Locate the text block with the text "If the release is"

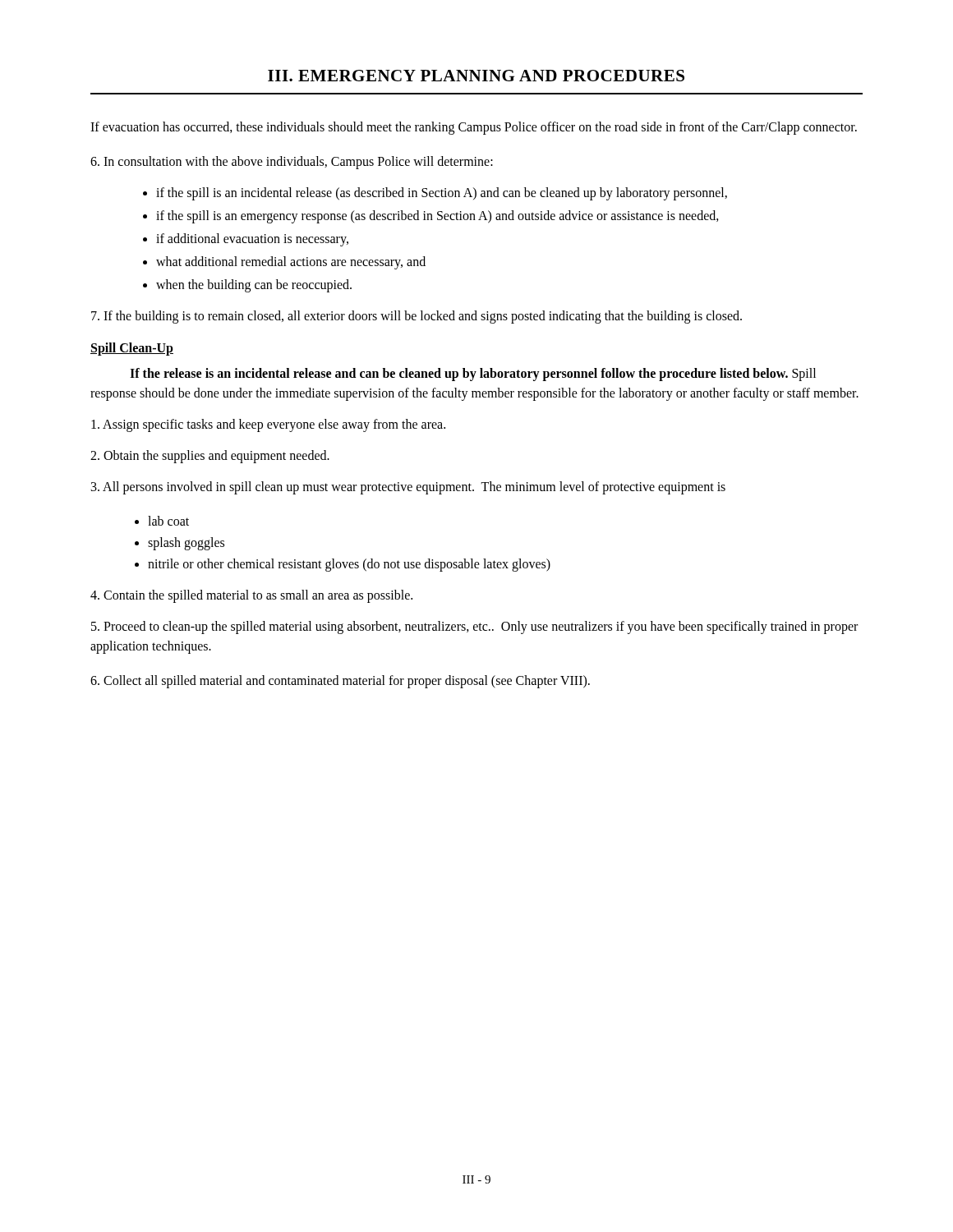(475, 383)
